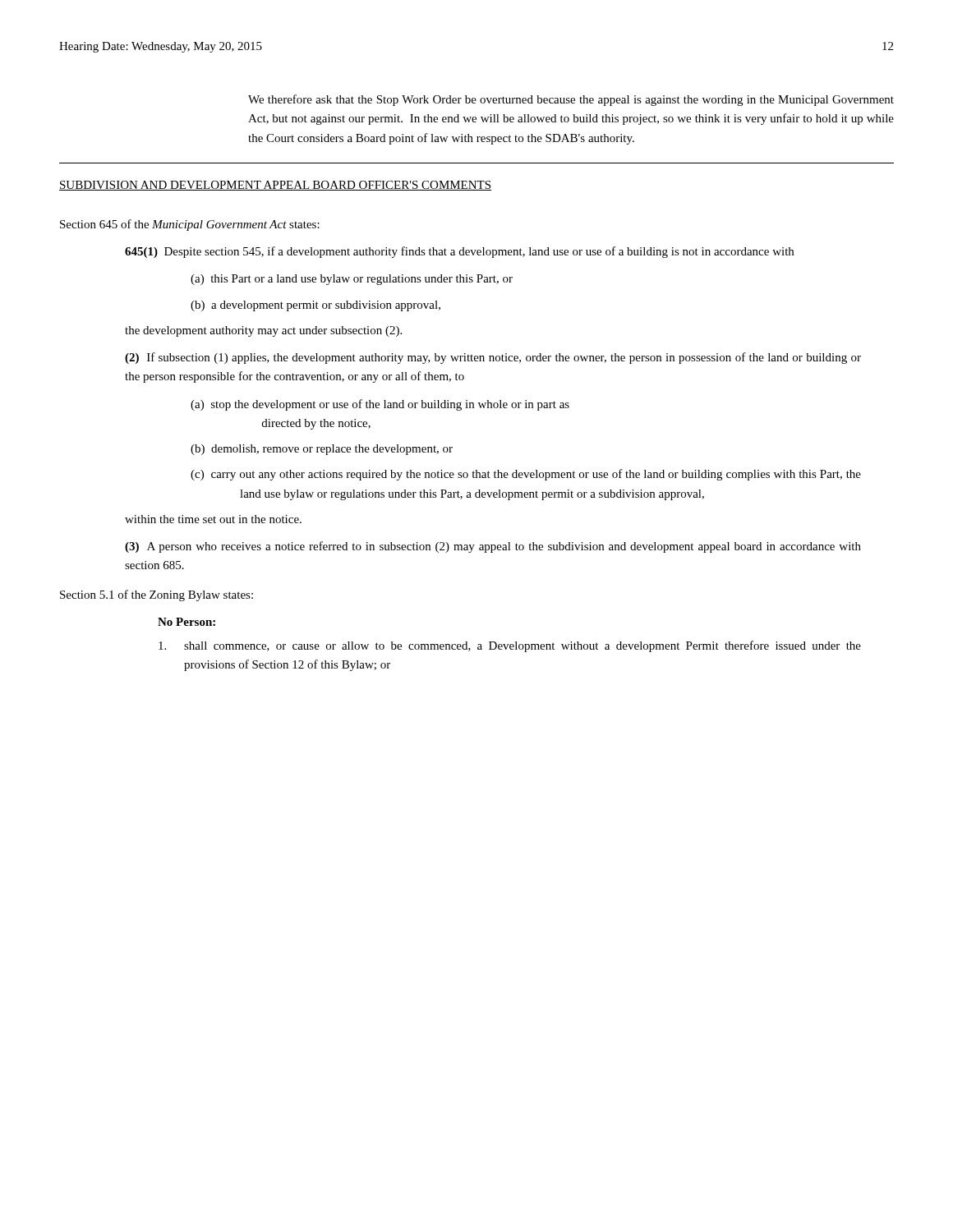This screenshot has height=1232, width=953.
Task: Find the block on this page that starts "Section 645 of the Municipal Government Act"
Action: pos(190,224)
